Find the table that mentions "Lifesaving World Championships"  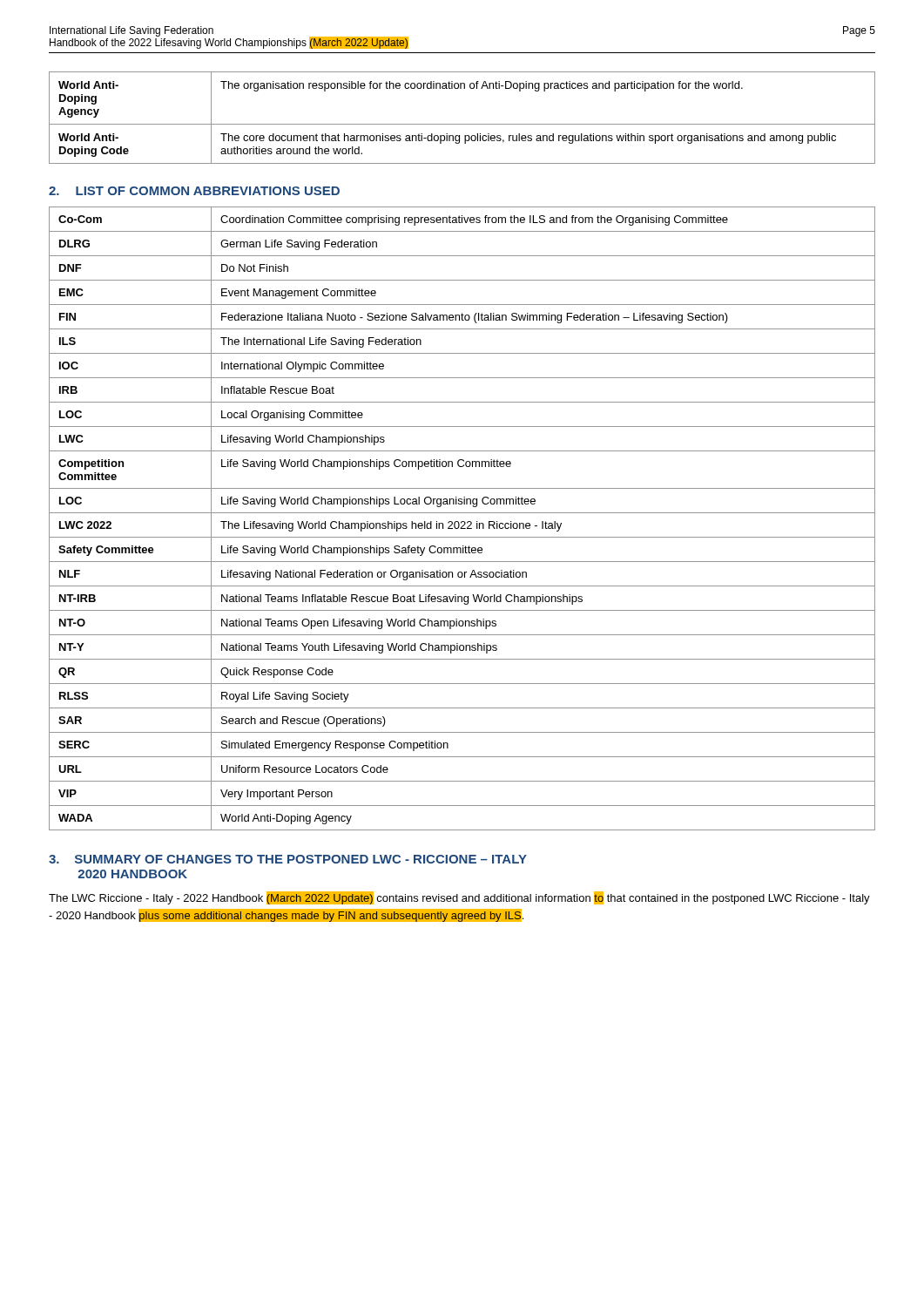(462, 518)
